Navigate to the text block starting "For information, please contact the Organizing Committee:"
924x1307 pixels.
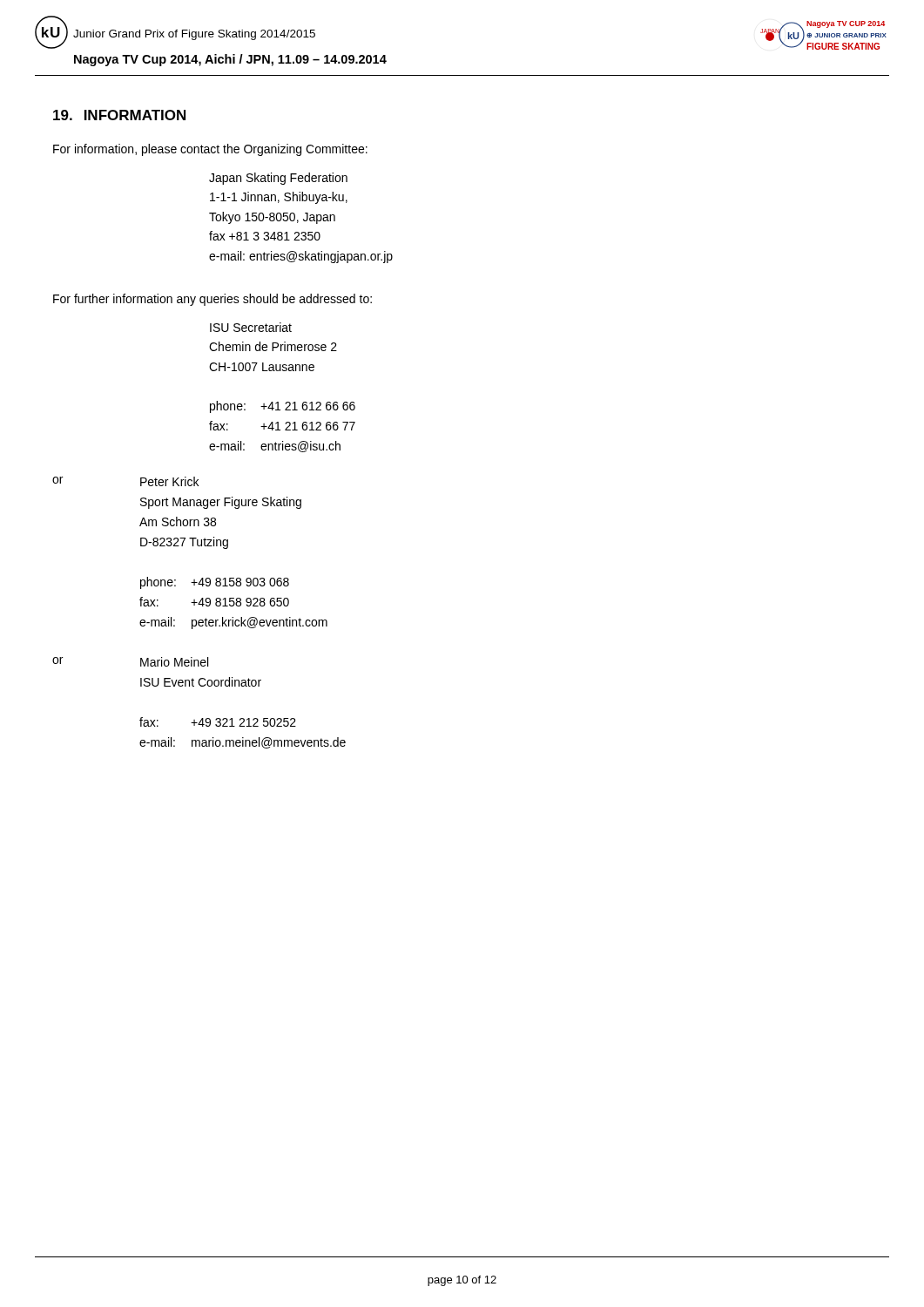[x=210, y=149]
